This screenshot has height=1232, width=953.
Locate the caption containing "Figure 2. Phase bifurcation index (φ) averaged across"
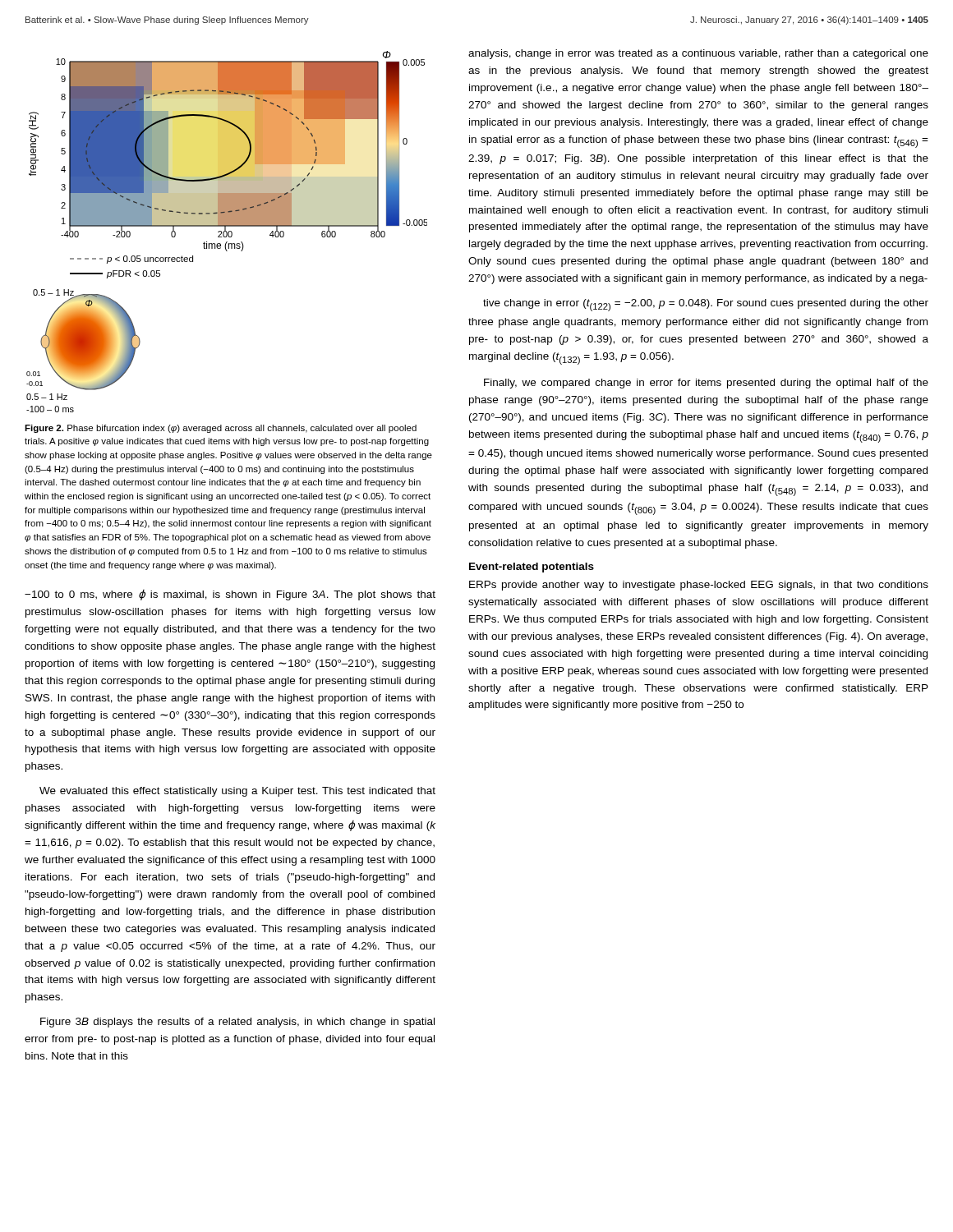pyautogui.click(x=228, y=496)
